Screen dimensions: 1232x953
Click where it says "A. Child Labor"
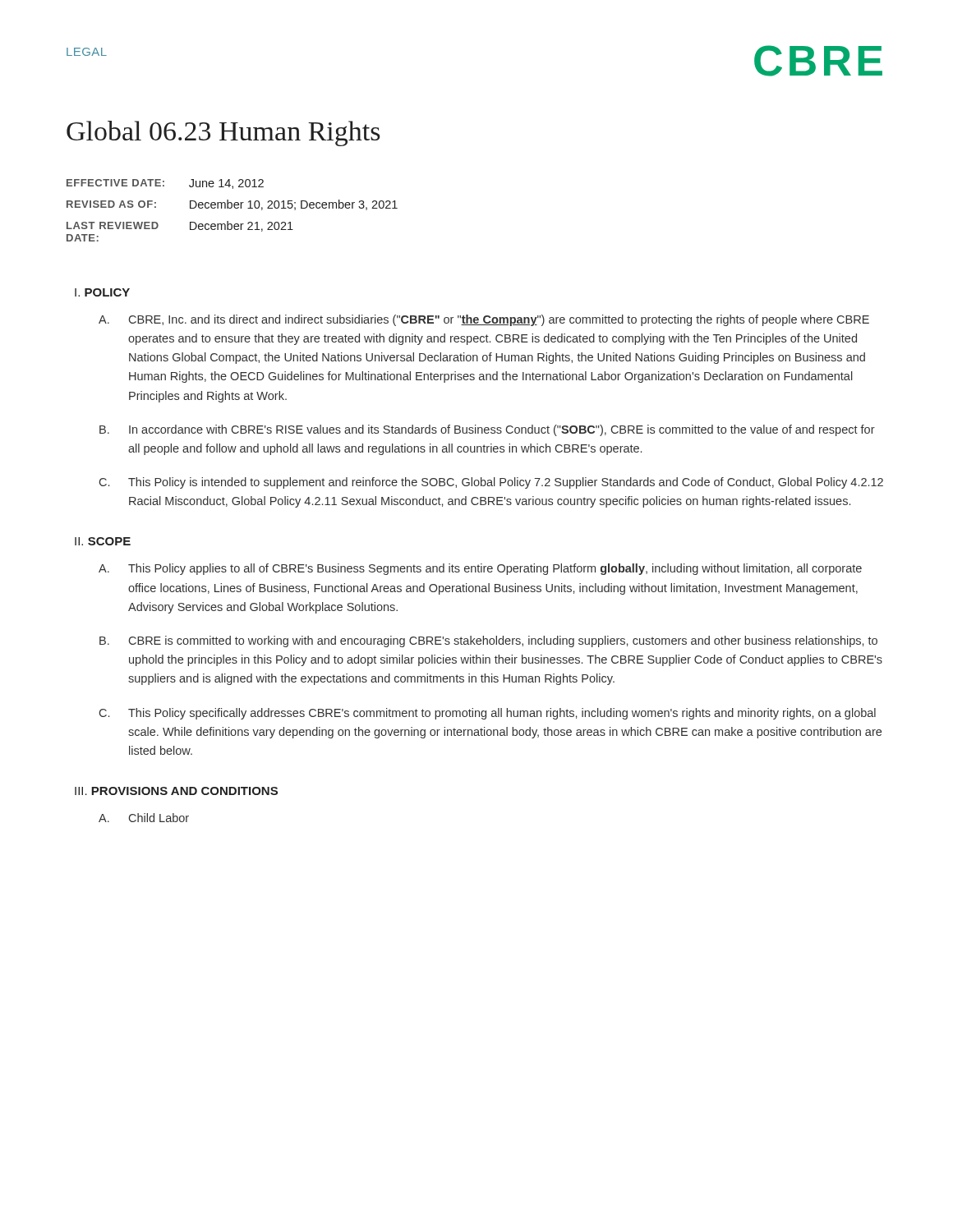(x=144, y=818)
